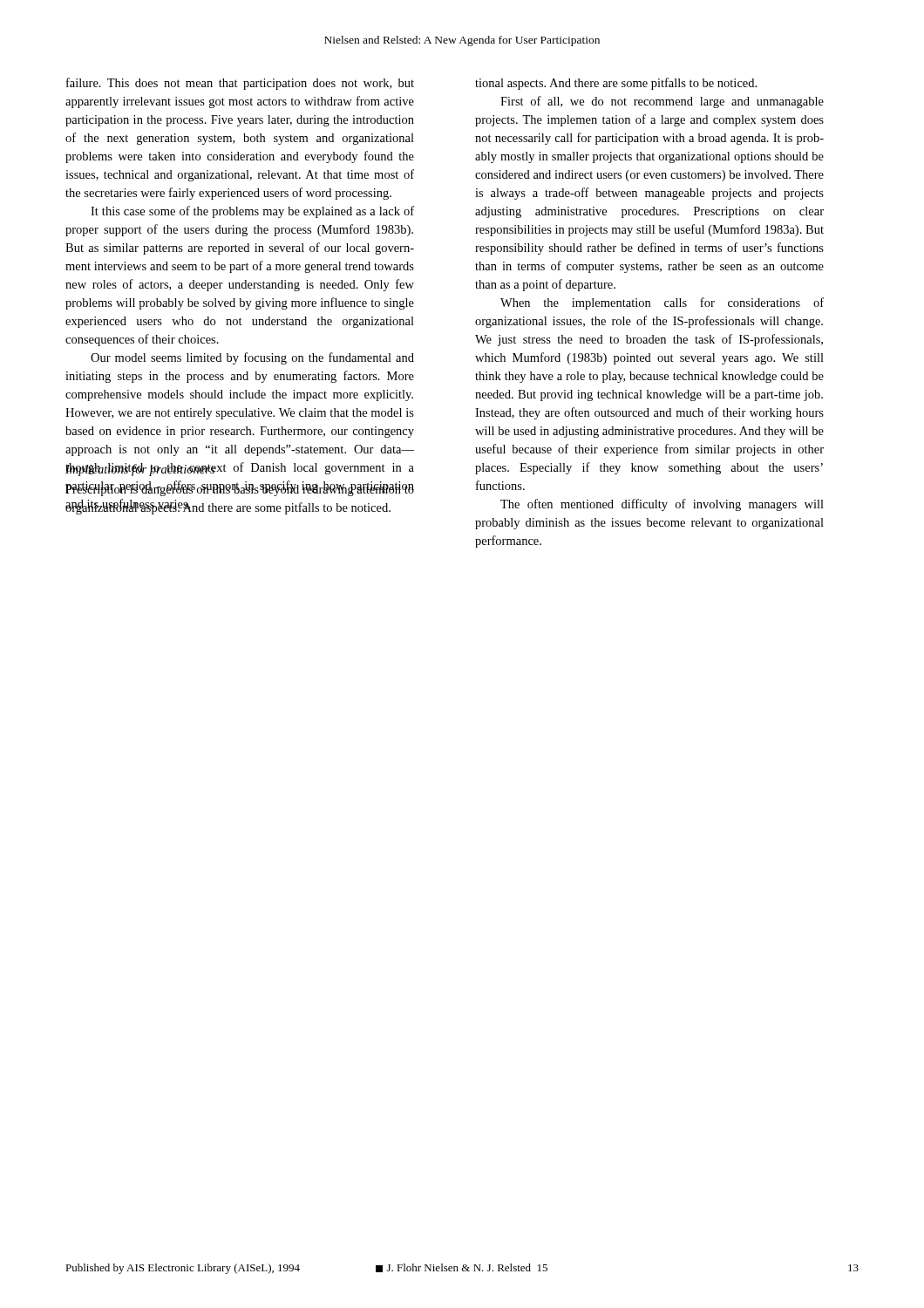This screenshot has height=1308, width=924.
Task: Select the text block that says "tional aspects. And there are some"
Action: 649,312
